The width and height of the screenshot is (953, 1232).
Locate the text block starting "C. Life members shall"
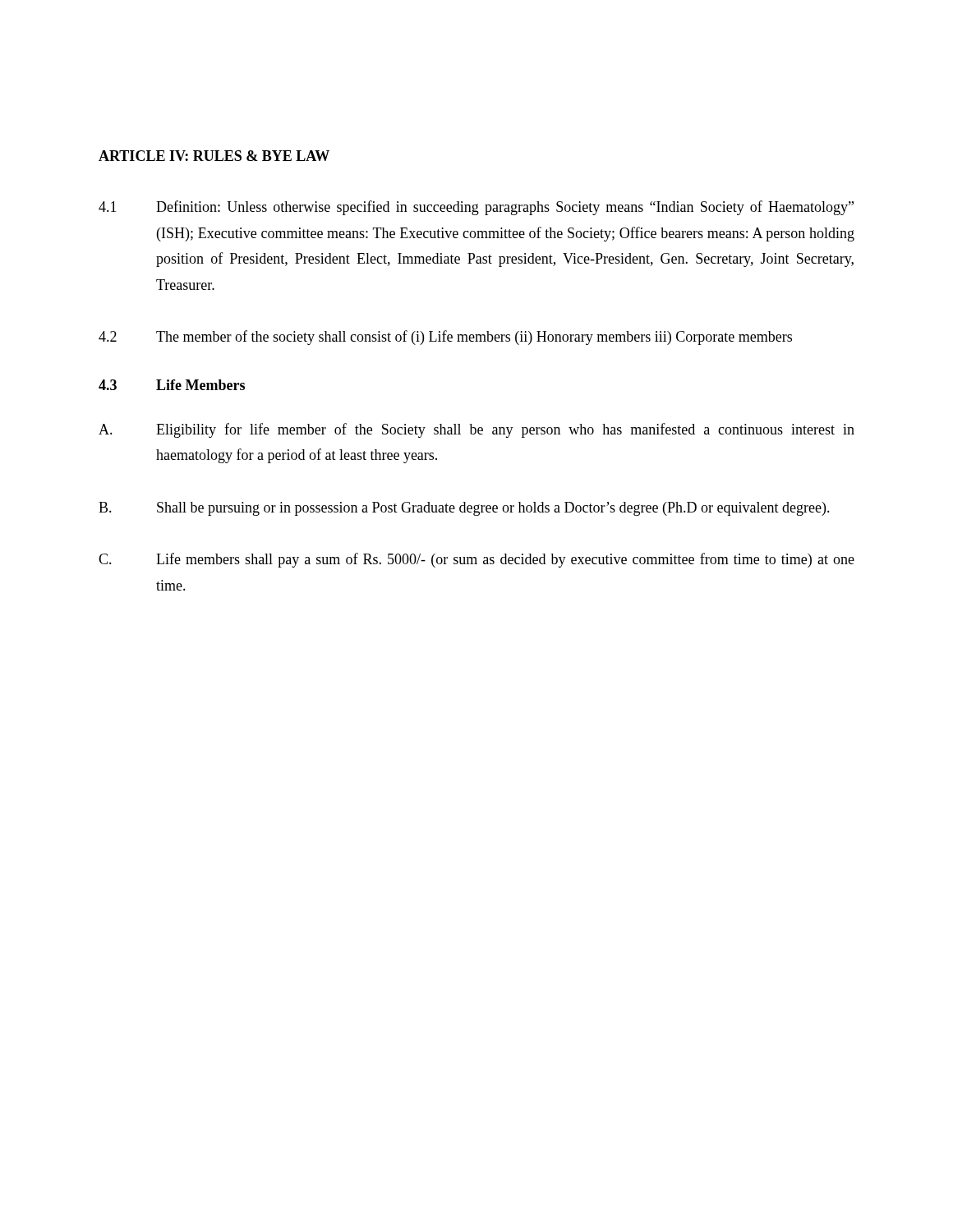click(x=476, y=573)
